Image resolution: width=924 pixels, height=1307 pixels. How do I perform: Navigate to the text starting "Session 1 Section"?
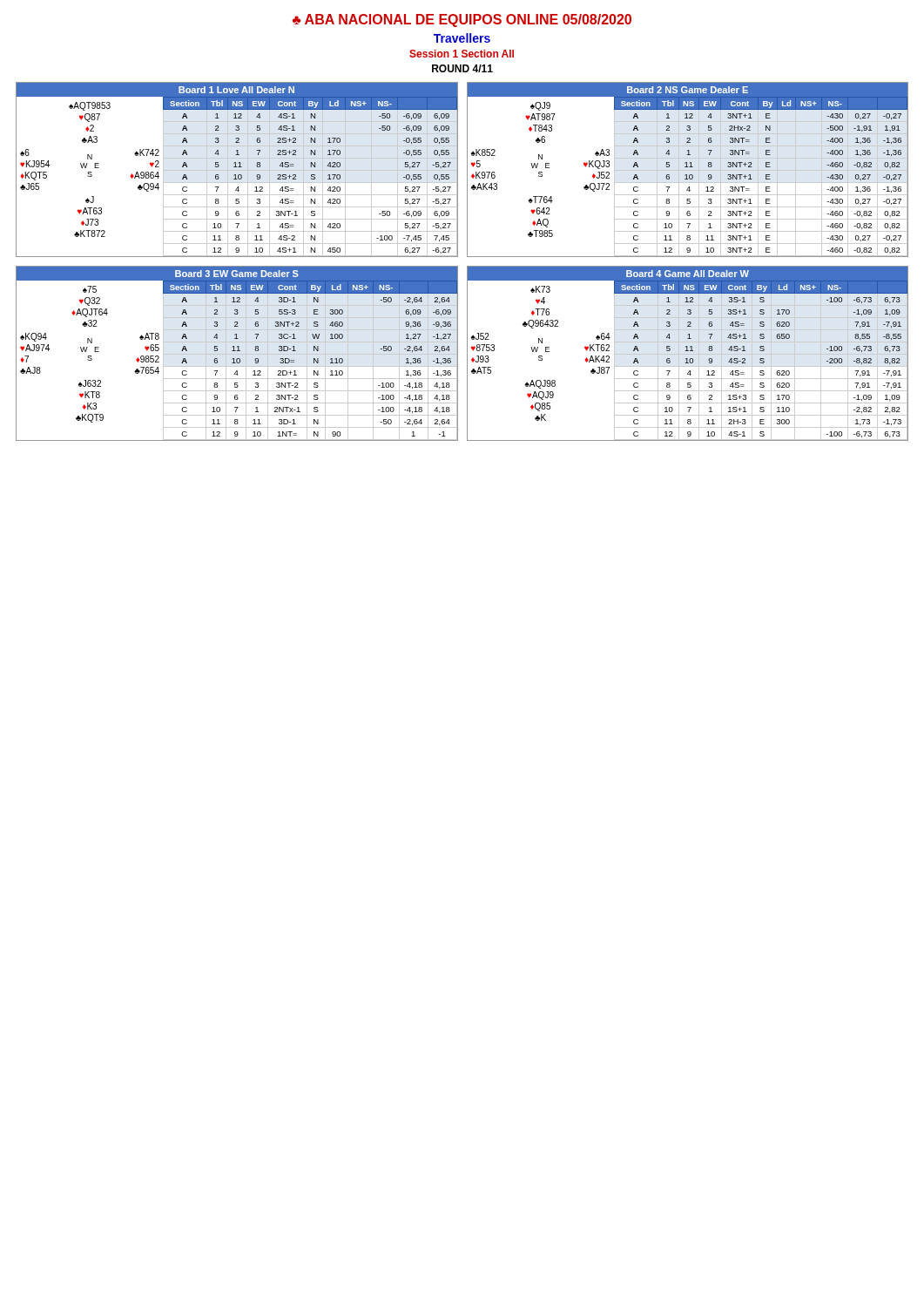click(462, 54)
